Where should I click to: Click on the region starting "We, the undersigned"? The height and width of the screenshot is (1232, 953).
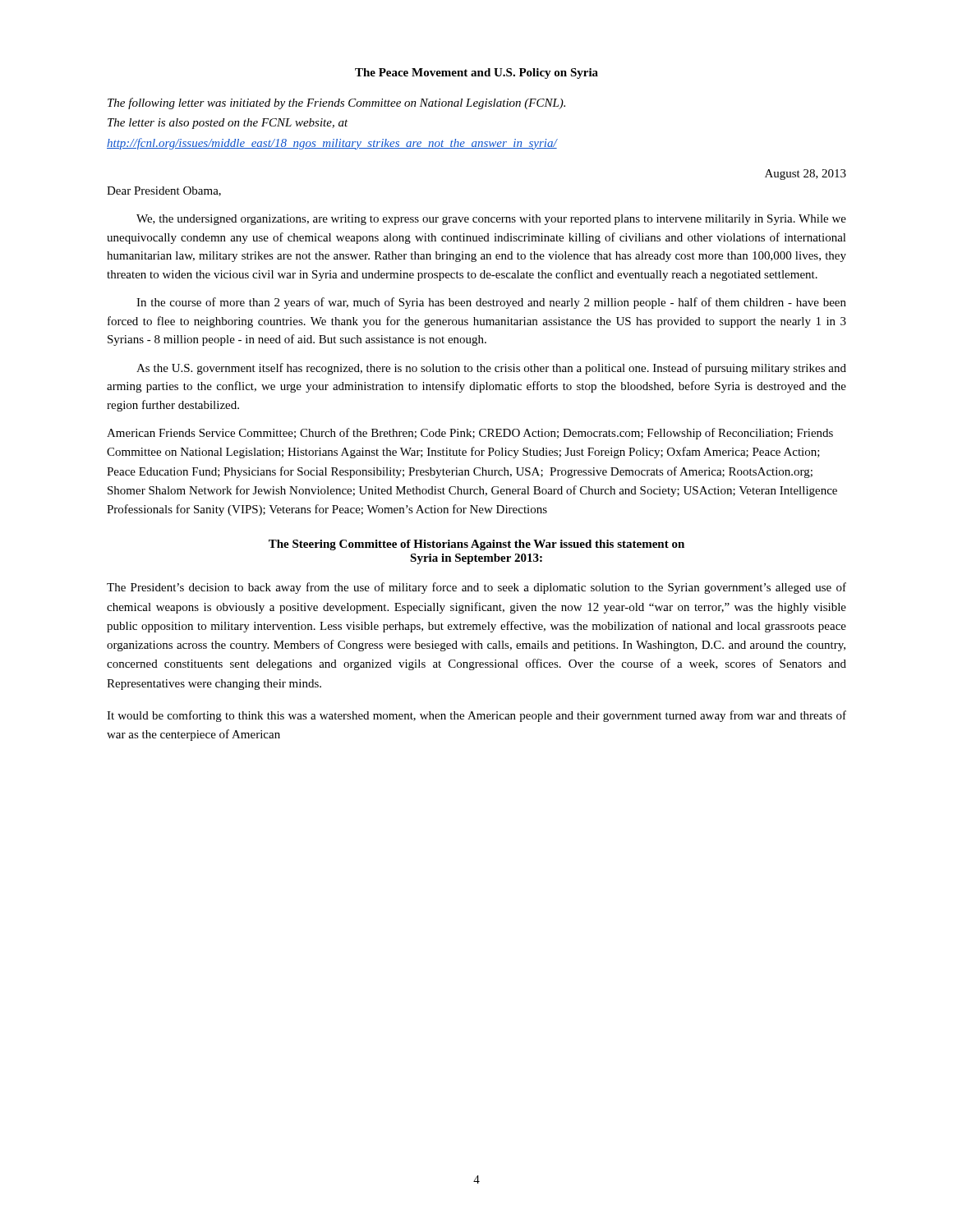point(476,246)
